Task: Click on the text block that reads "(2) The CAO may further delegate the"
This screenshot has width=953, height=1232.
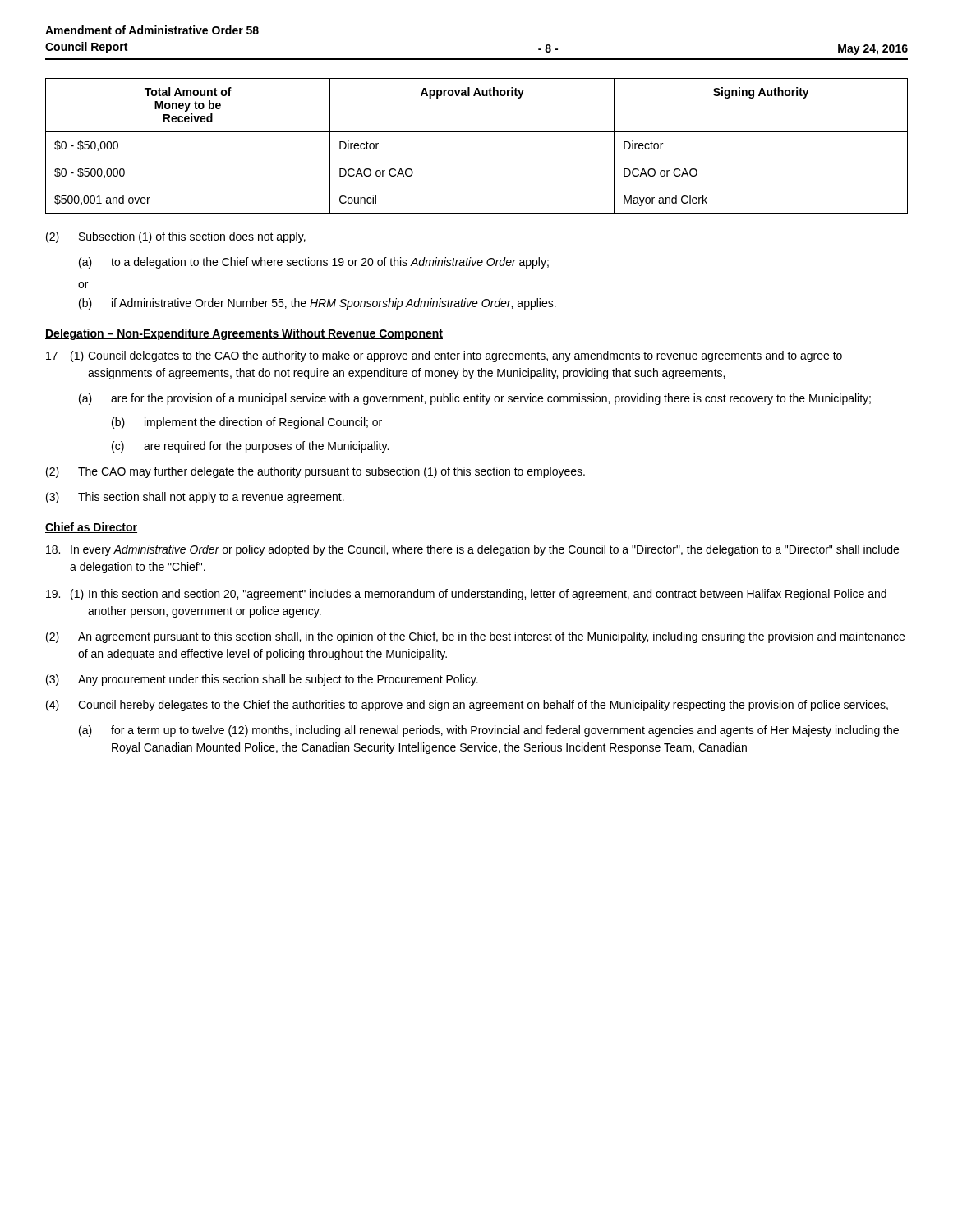Action: point(315,472)
